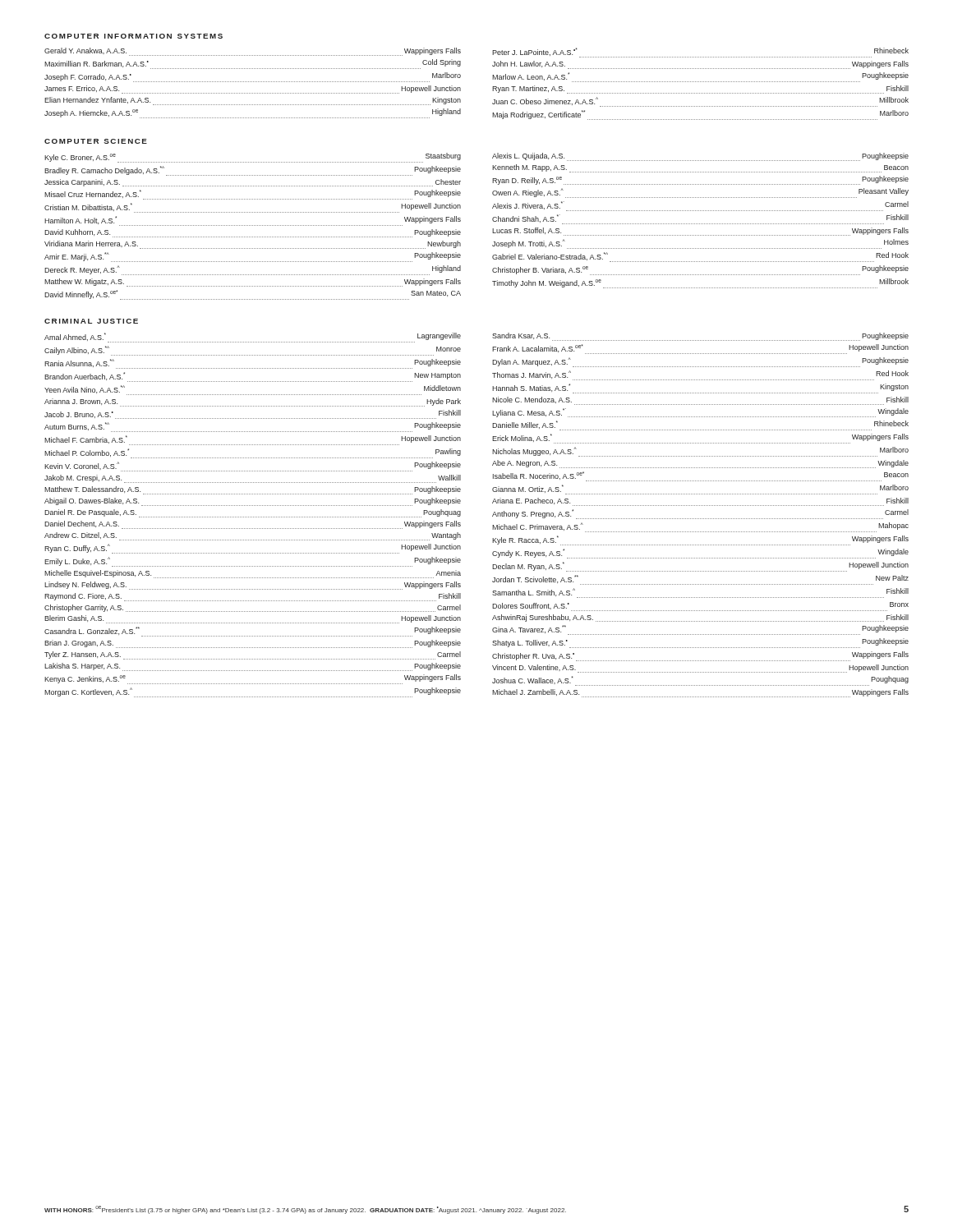Find the block starting "Tyler Z. Hansen,"
The width and height of the screenshot is (953, 1232).
(x=253, y=656)
